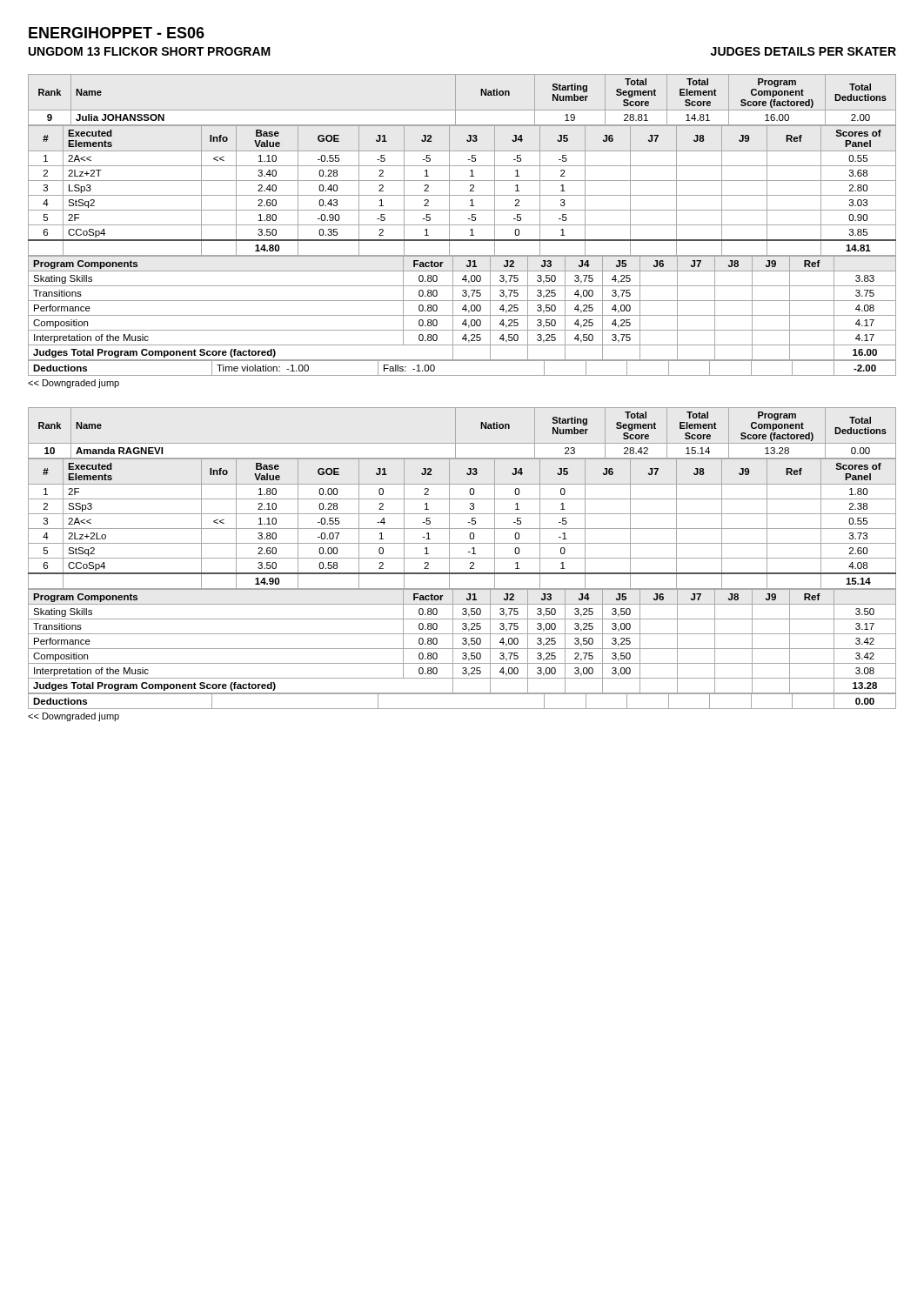Locate the table with the text "Falls: -1.00"
The height and width of the screenshot is (1305, 924).
(462, 368)
